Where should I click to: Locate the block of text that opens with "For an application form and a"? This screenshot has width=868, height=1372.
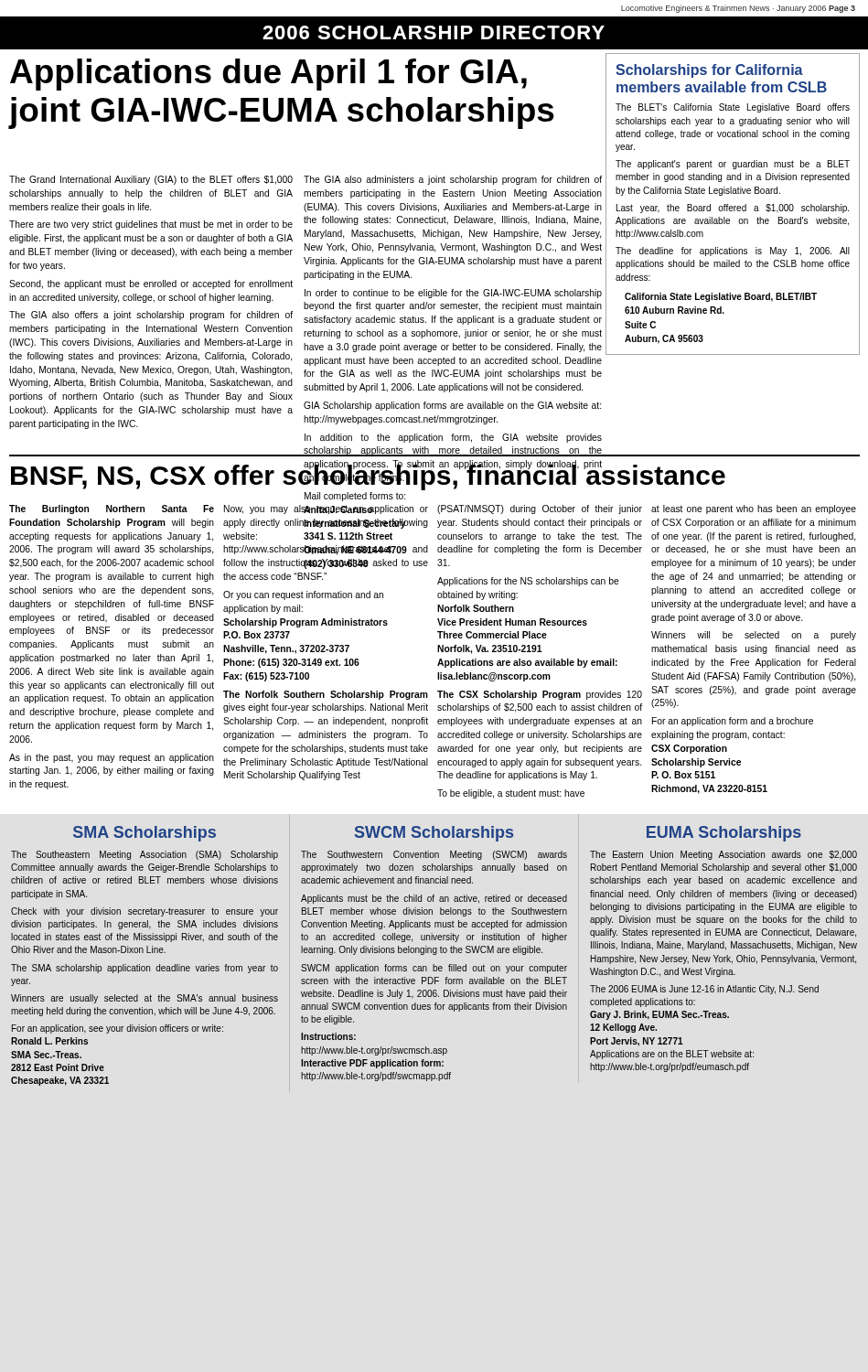pyautogui.click(x=732, y=755)
